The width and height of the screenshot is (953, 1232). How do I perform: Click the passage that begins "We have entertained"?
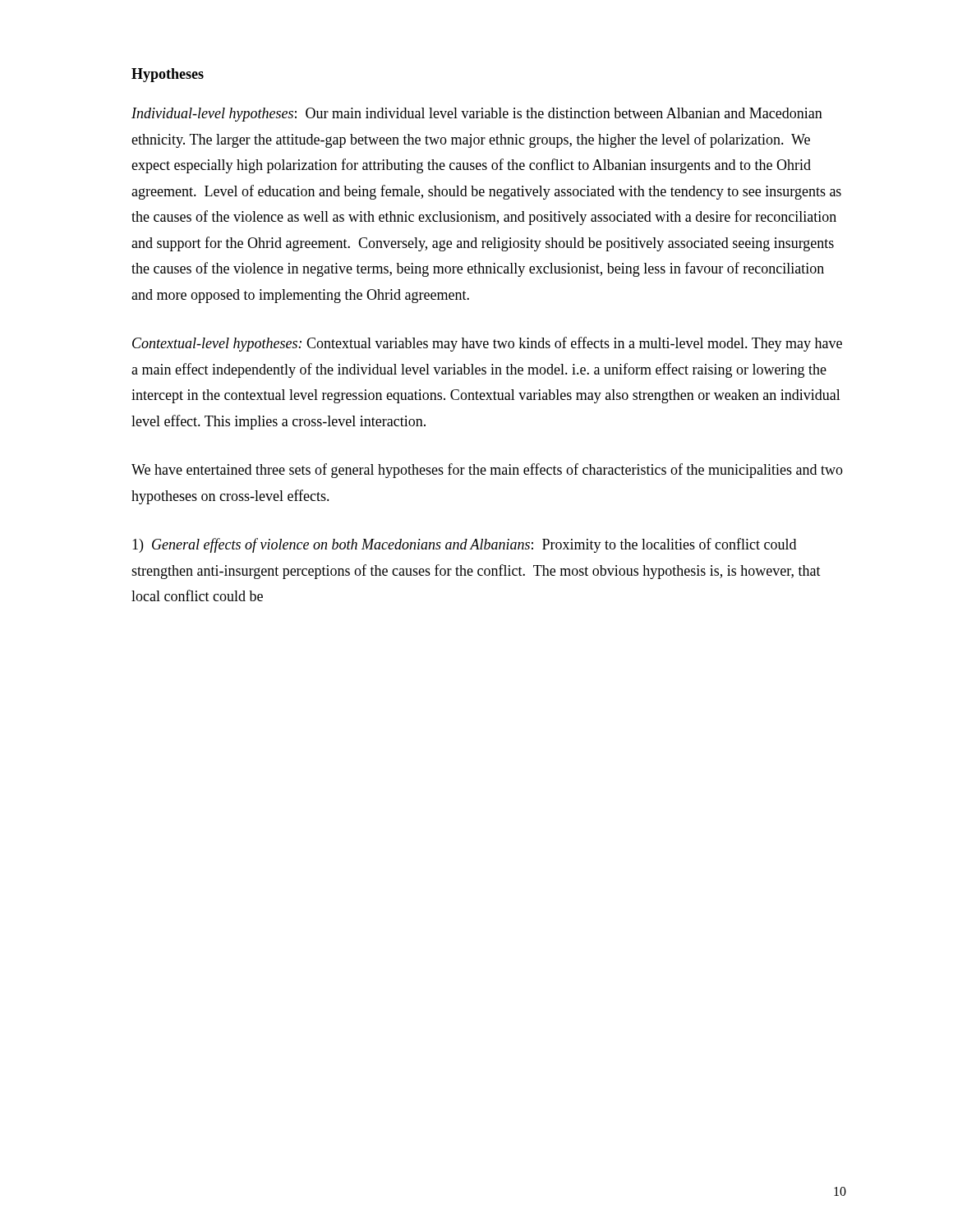point(487,483)
